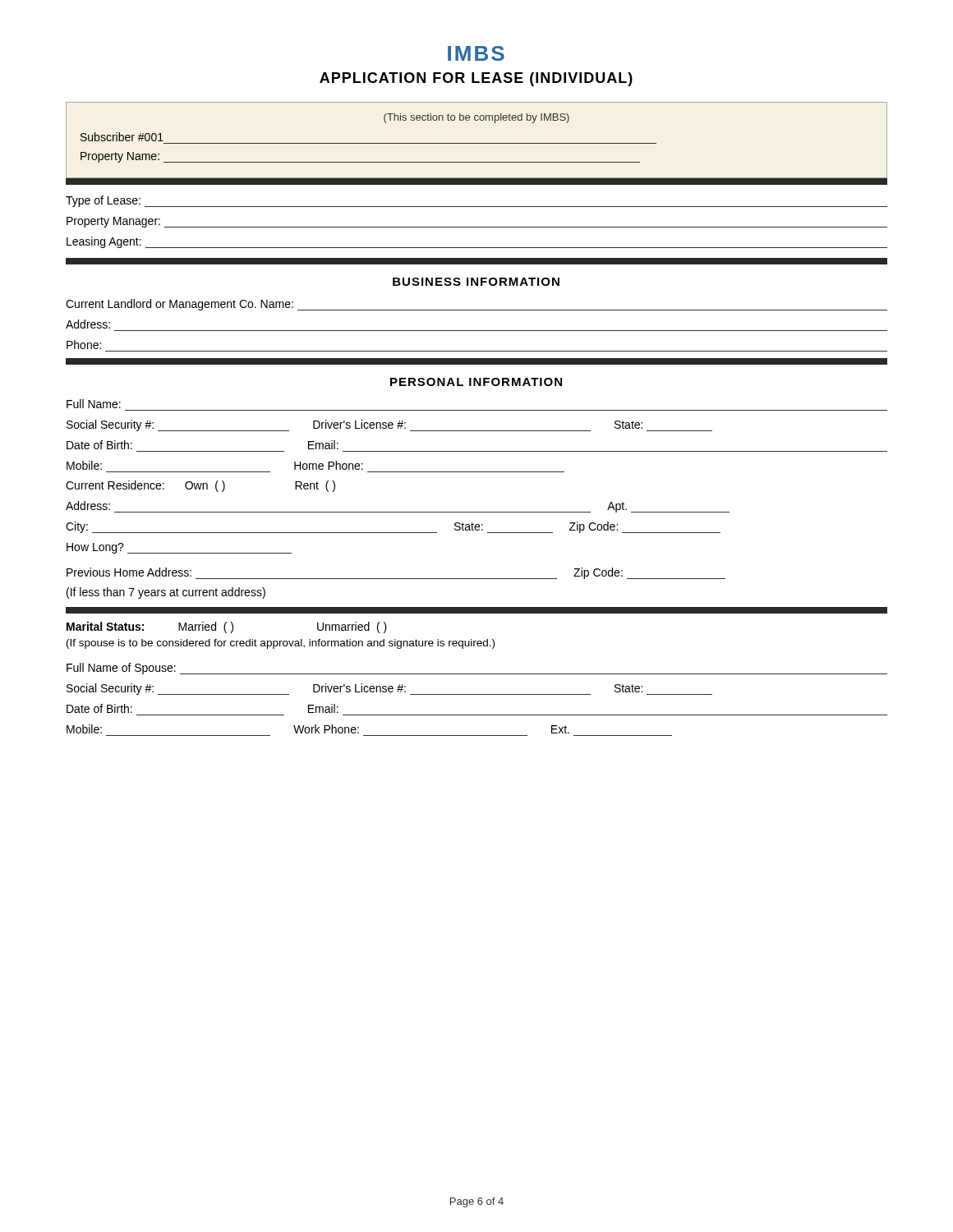Find the block starting "BUSINESS INFORMATION"
This screenshot has width=953, height=1232.
coord(476,281)
